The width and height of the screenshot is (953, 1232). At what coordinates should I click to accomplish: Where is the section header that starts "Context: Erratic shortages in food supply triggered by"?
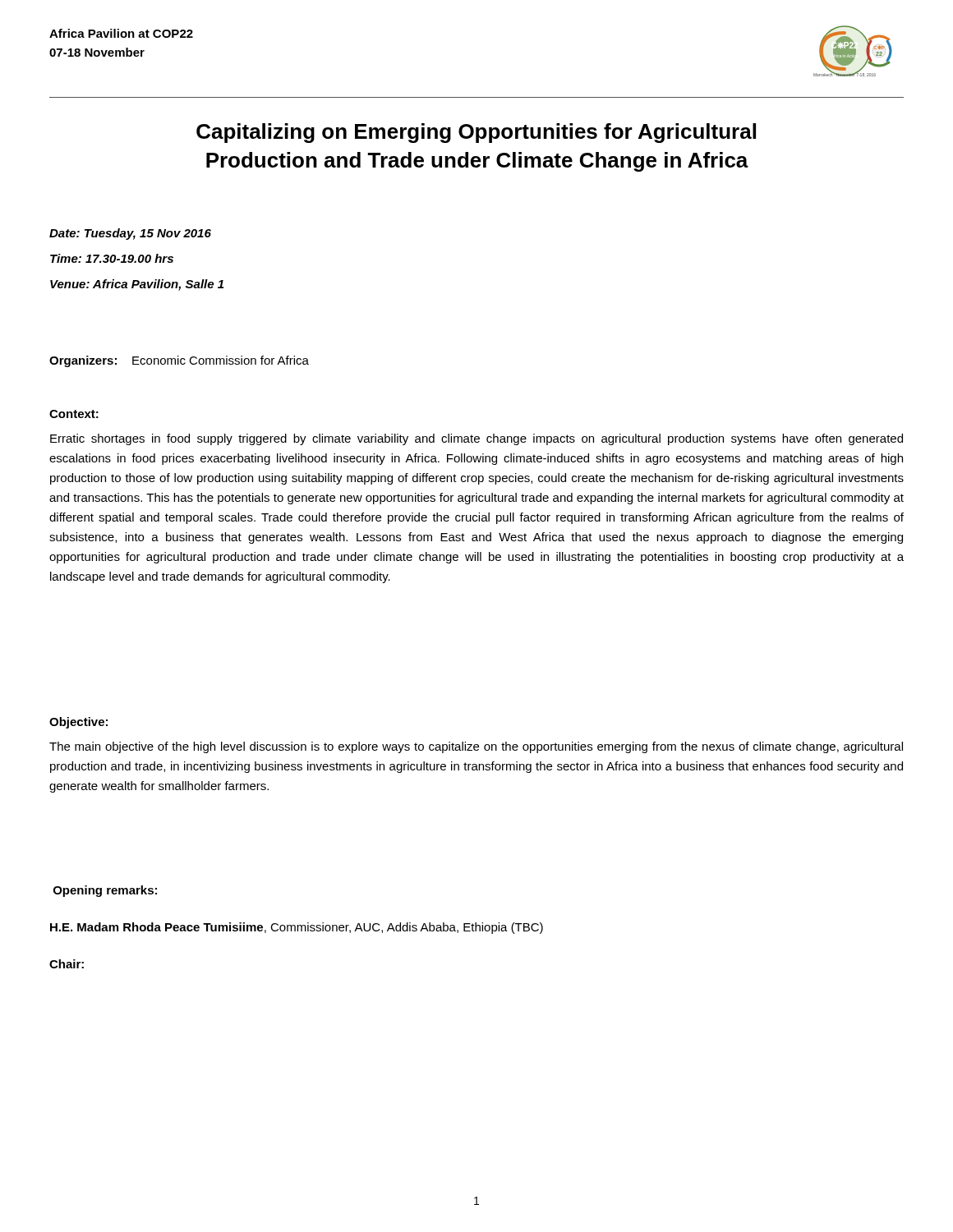tap(476, 496)
